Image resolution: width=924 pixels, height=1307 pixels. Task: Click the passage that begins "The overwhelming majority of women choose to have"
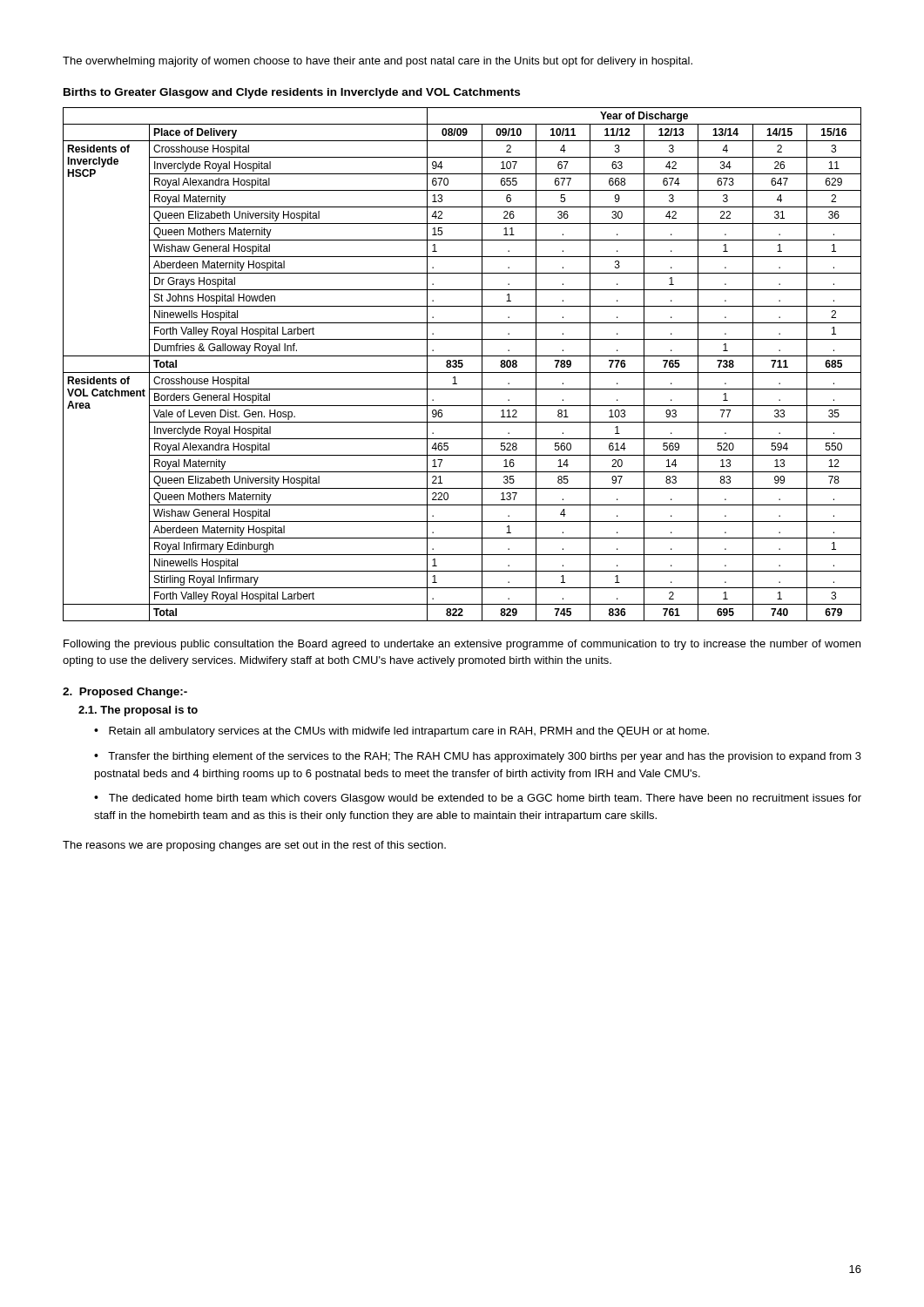point(378,61)
